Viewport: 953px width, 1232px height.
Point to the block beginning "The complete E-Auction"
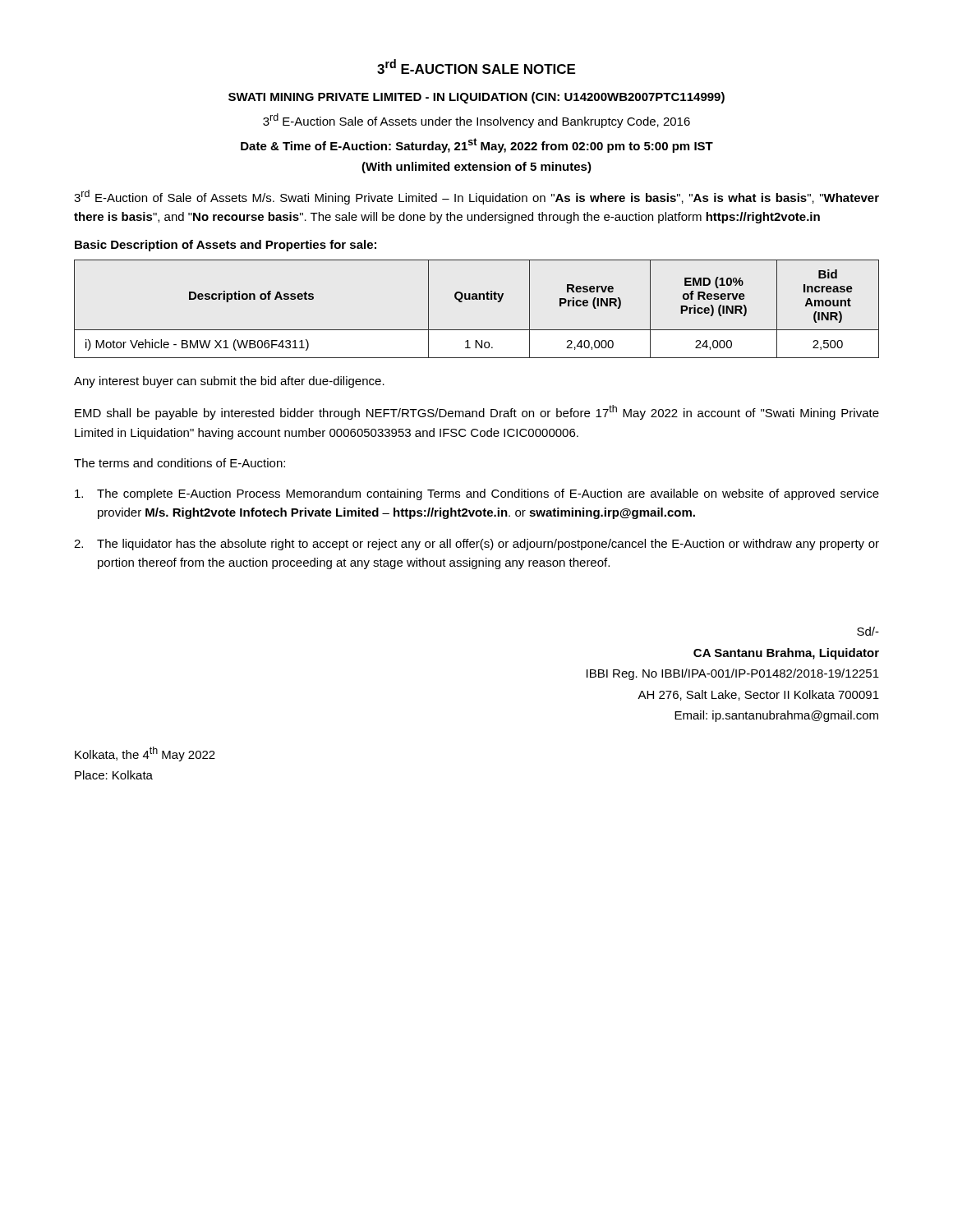[x=476, y=503]
